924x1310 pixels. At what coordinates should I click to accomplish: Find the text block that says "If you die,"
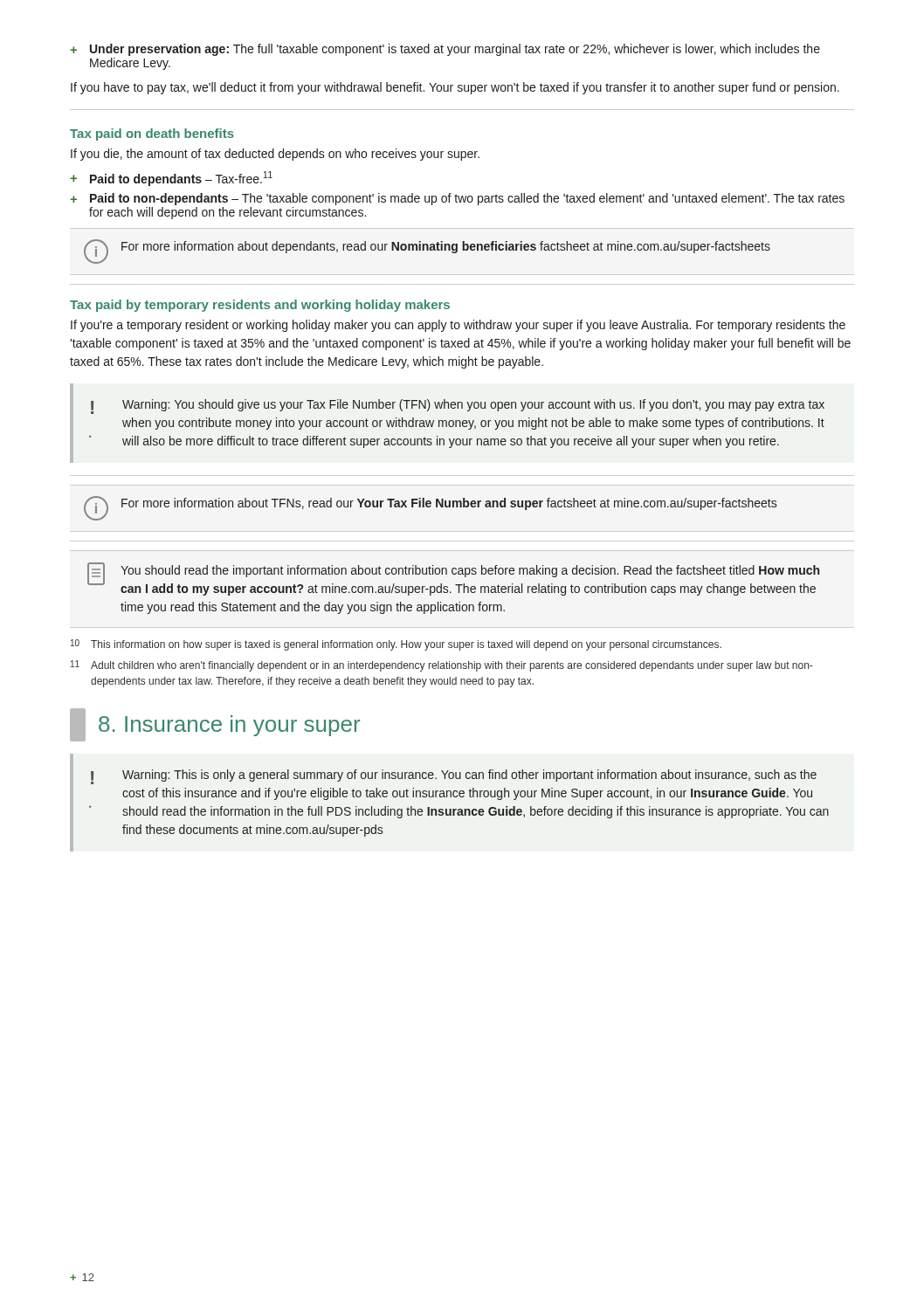tap(275, 154)
